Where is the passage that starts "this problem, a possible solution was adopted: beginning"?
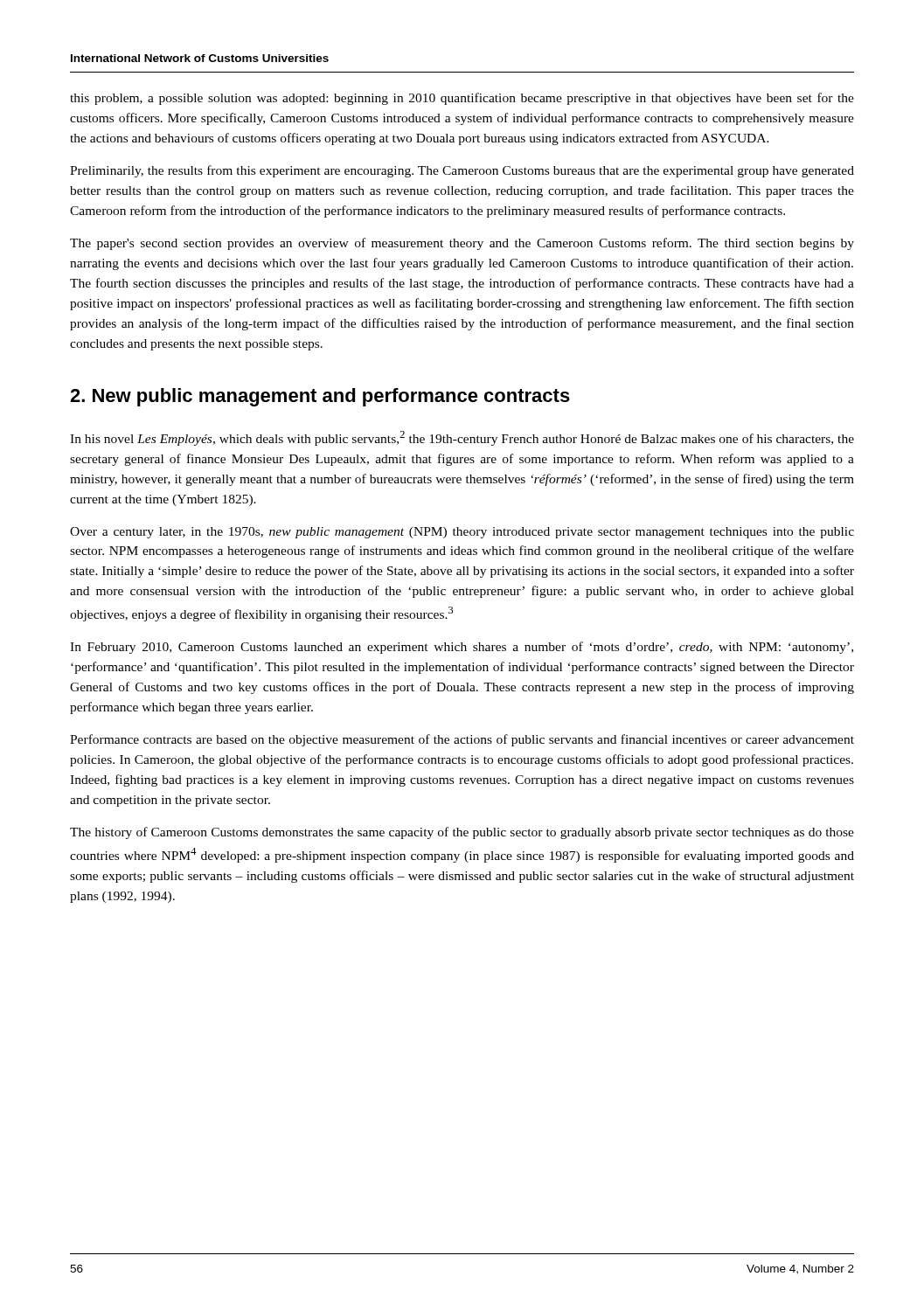The width and height of the screenshot is (924, 1311). [x=462, y=118]
